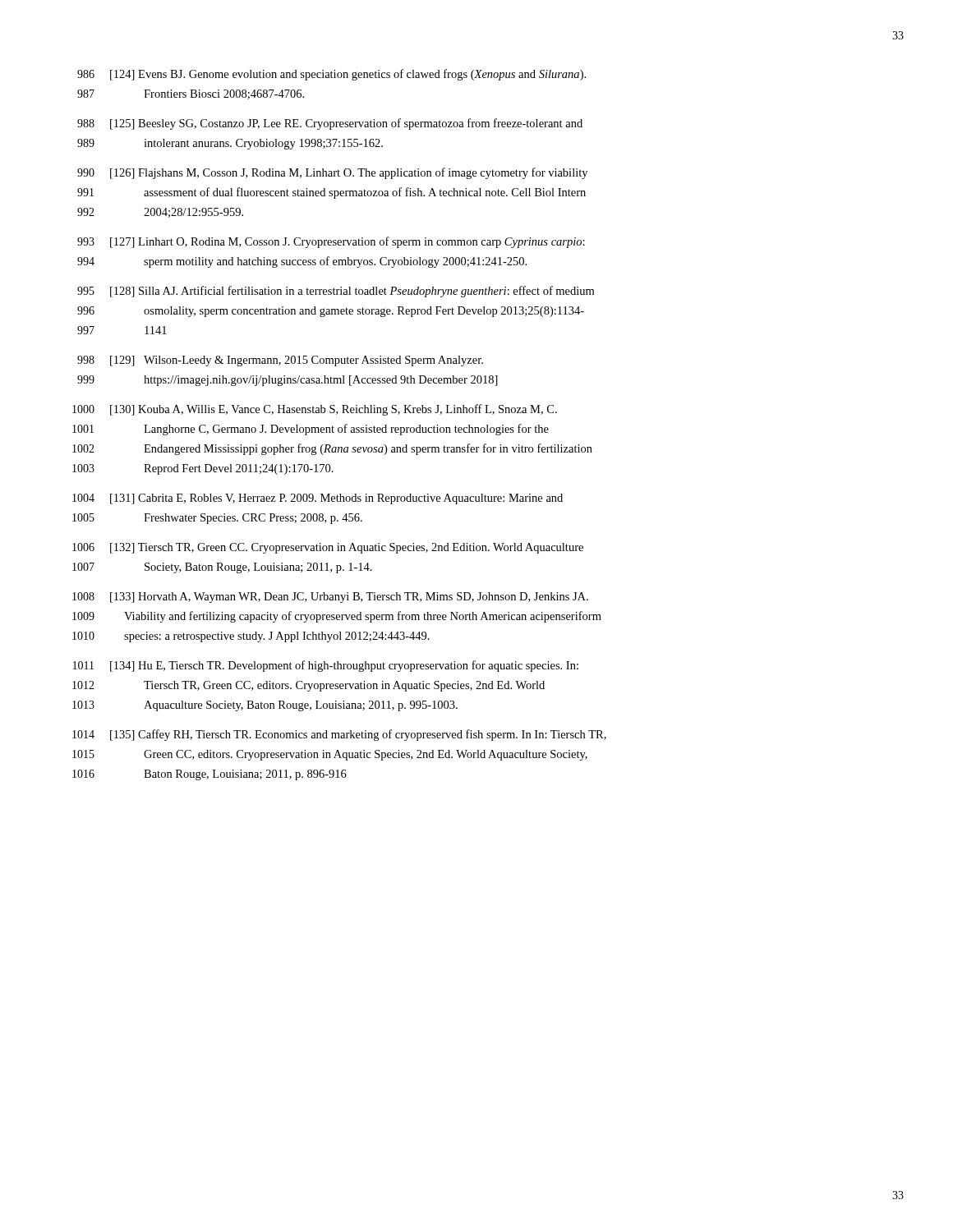Image resolution: width=953 pixels, height=1232 pixels.
Task: Select the list item that says "1000 [130] Kouba A, Willis E,"
Action: pyautogui.click(x=476, y=410)
